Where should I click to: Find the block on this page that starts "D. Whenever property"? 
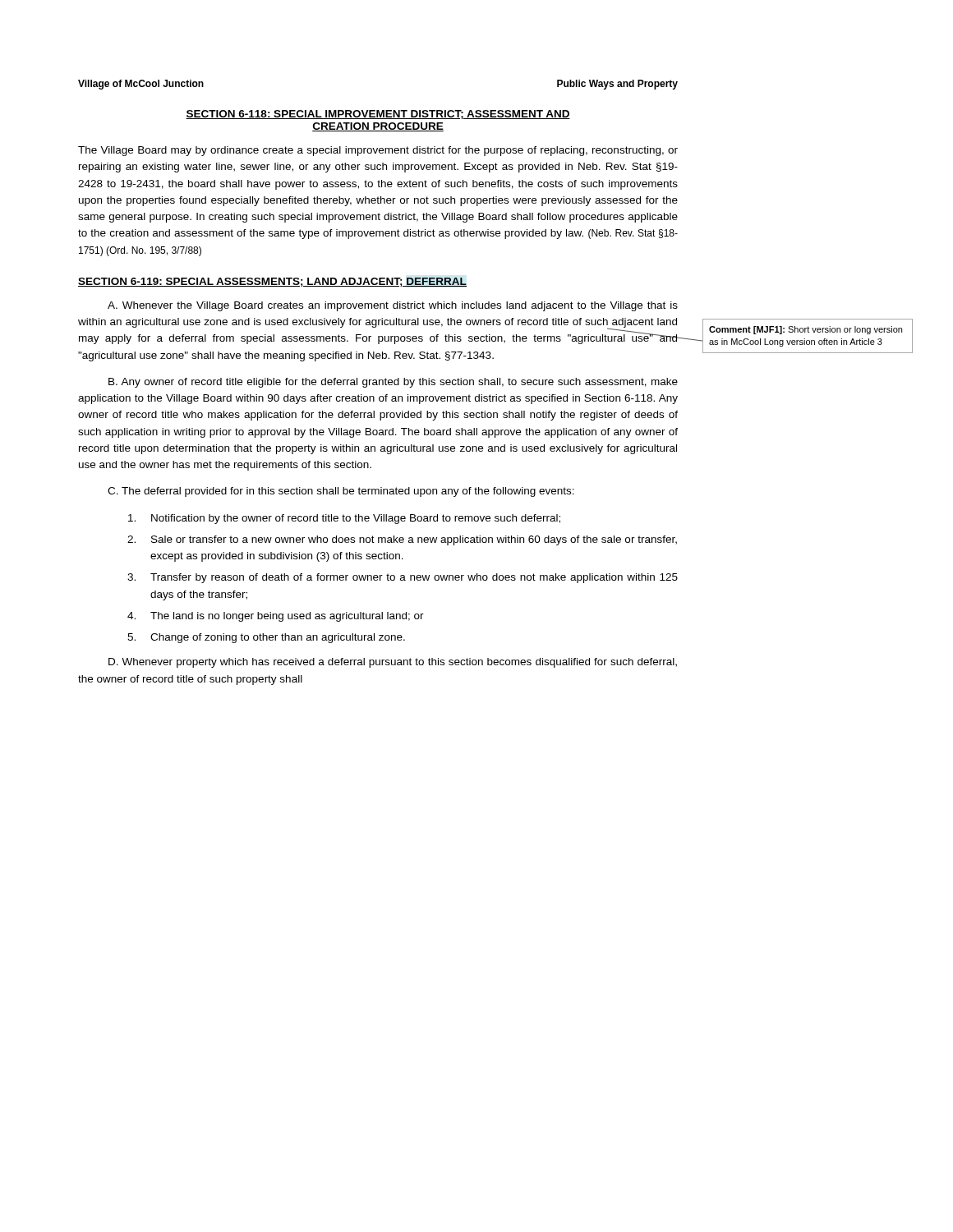(378, 670)
